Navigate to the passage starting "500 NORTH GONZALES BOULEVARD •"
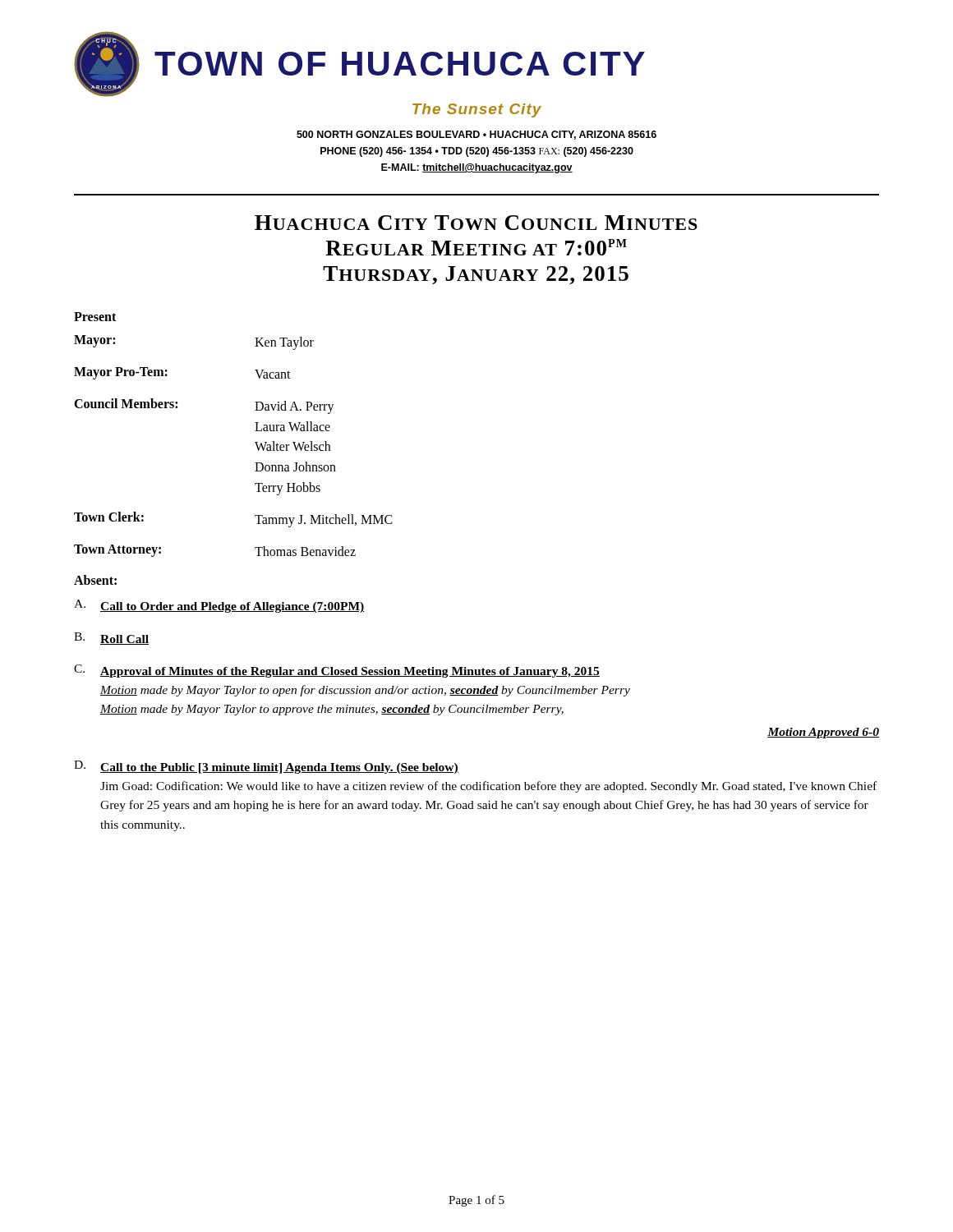The height and width of the screenshot is (1232, 953). click(476, 151)
